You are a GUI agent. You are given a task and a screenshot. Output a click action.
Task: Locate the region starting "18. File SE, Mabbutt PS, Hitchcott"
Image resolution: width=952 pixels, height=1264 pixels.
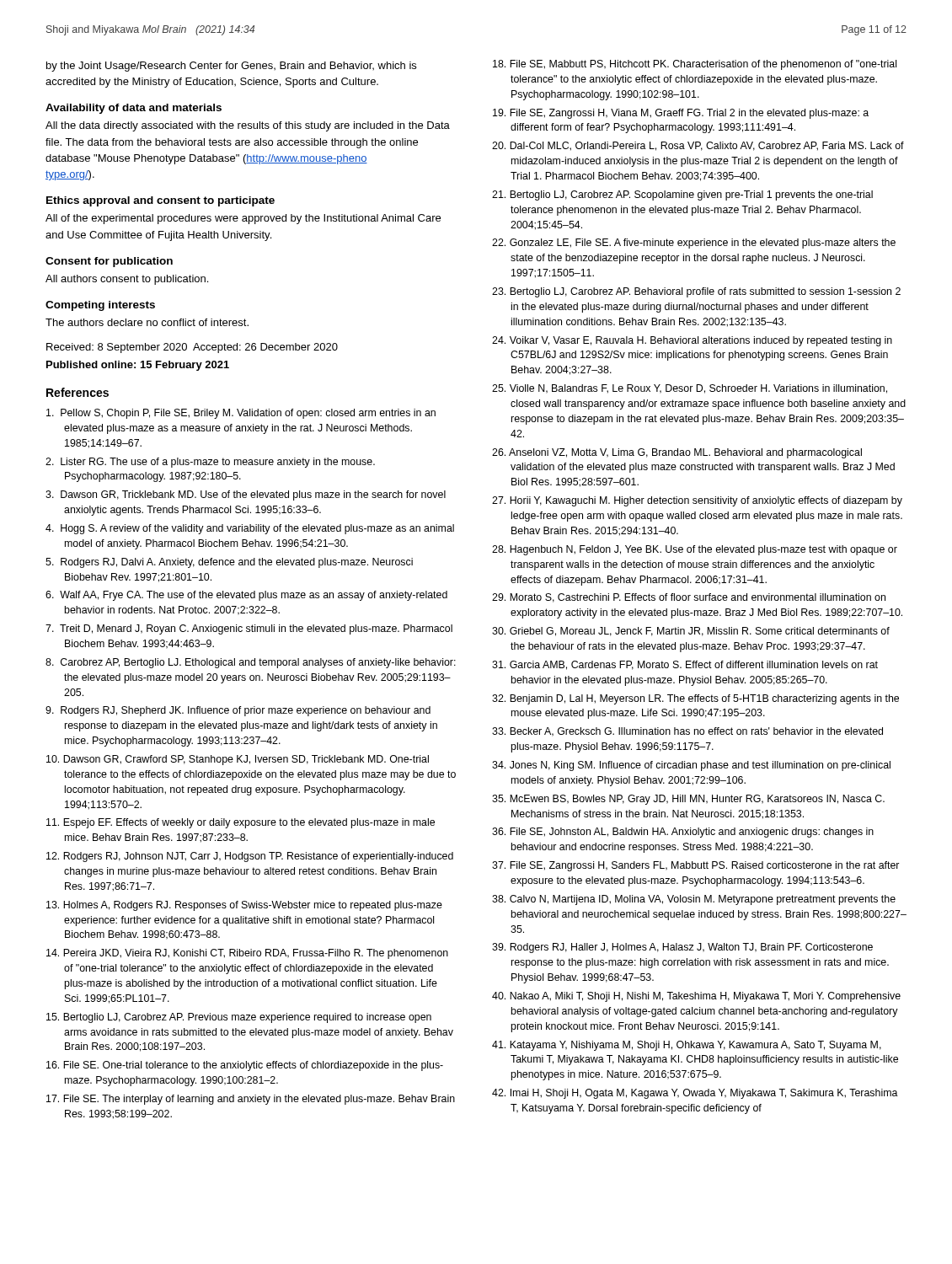(695, 79)
